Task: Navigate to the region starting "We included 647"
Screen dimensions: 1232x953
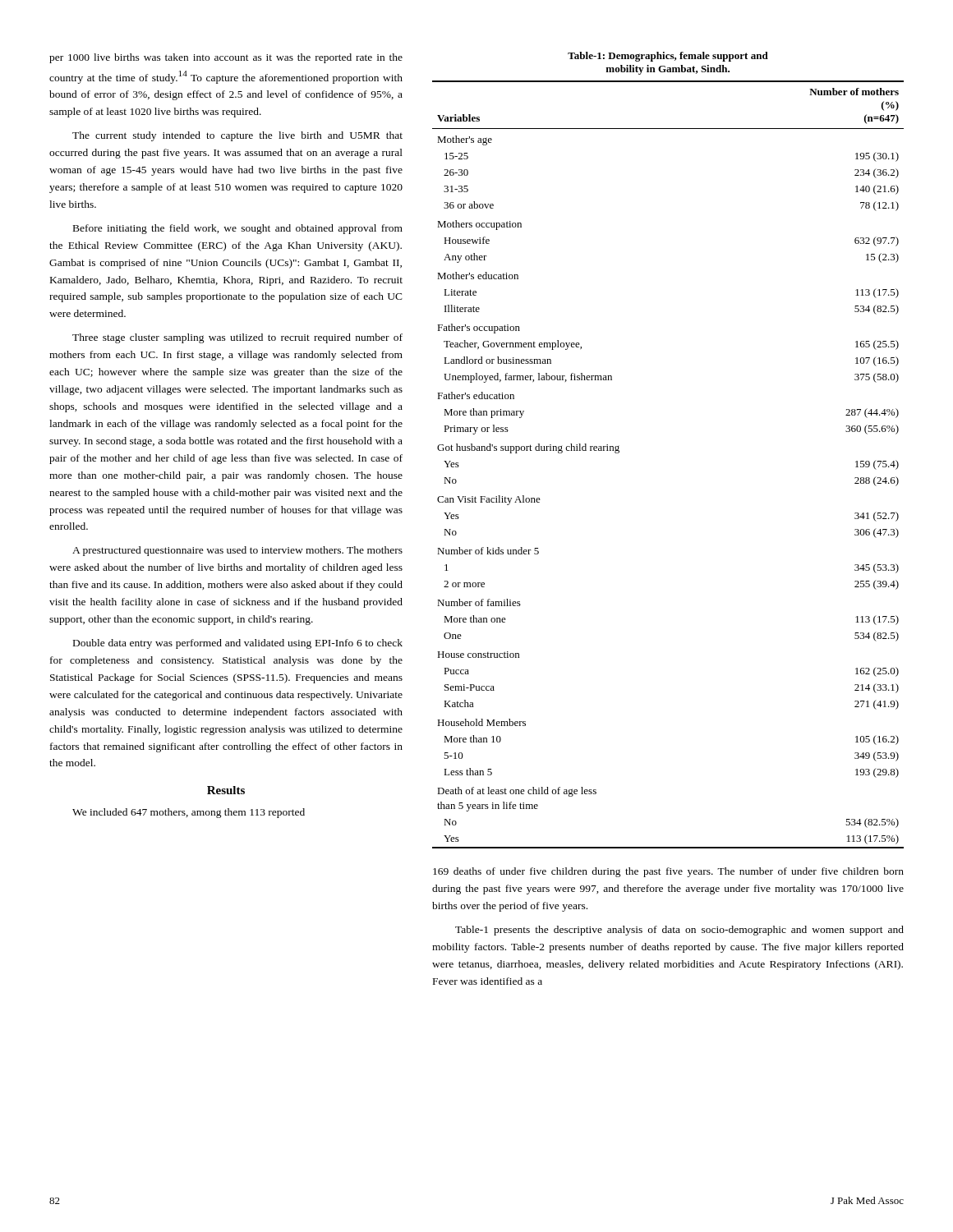Action: 226,813
